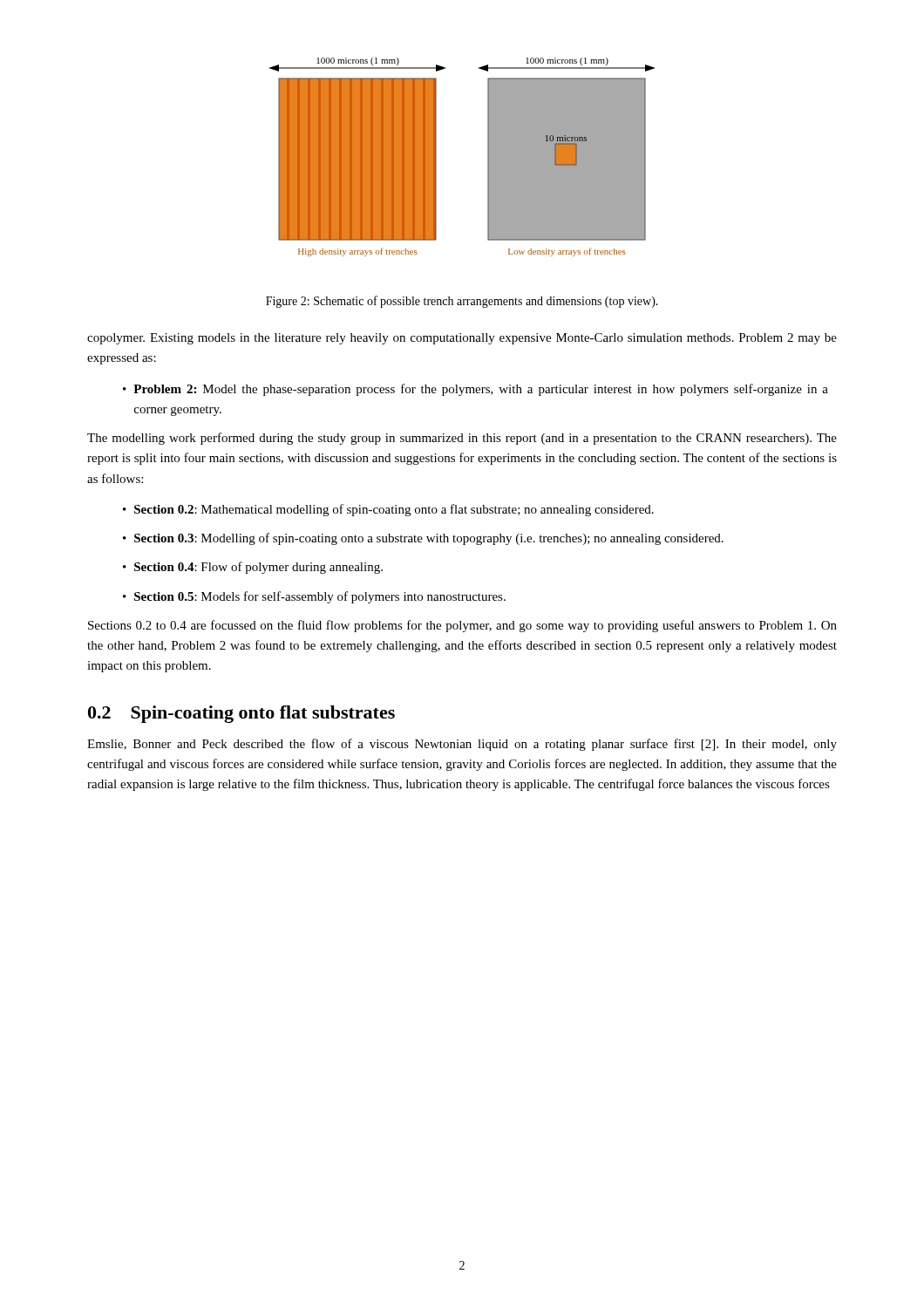Find the block on this page that starts "copolymer. Existing models in the literature"
The width and height of the screenshot is (924, 1308).
point(462,348)
